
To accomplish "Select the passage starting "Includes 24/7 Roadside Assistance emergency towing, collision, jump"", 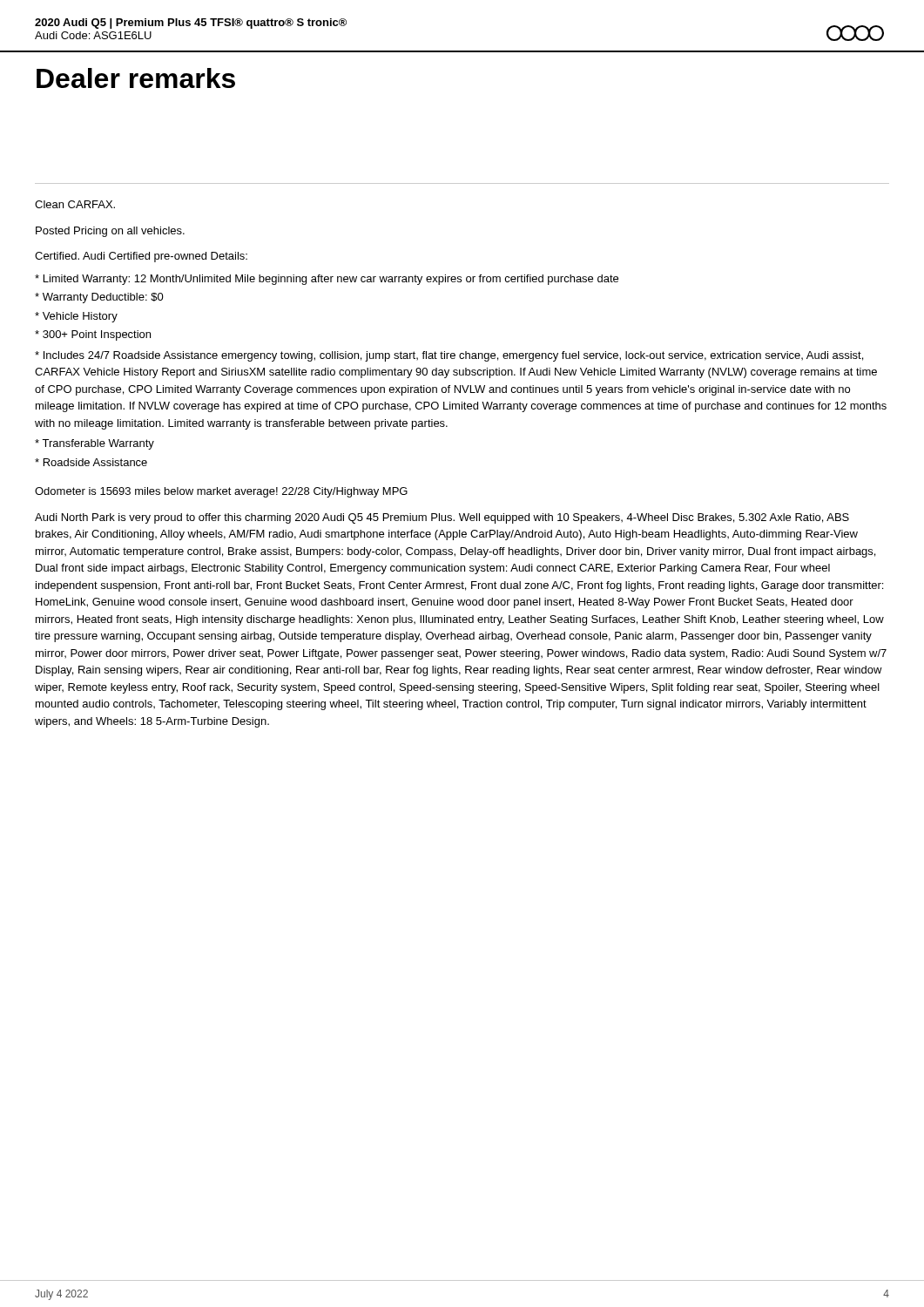I will (x=461, y=389).
